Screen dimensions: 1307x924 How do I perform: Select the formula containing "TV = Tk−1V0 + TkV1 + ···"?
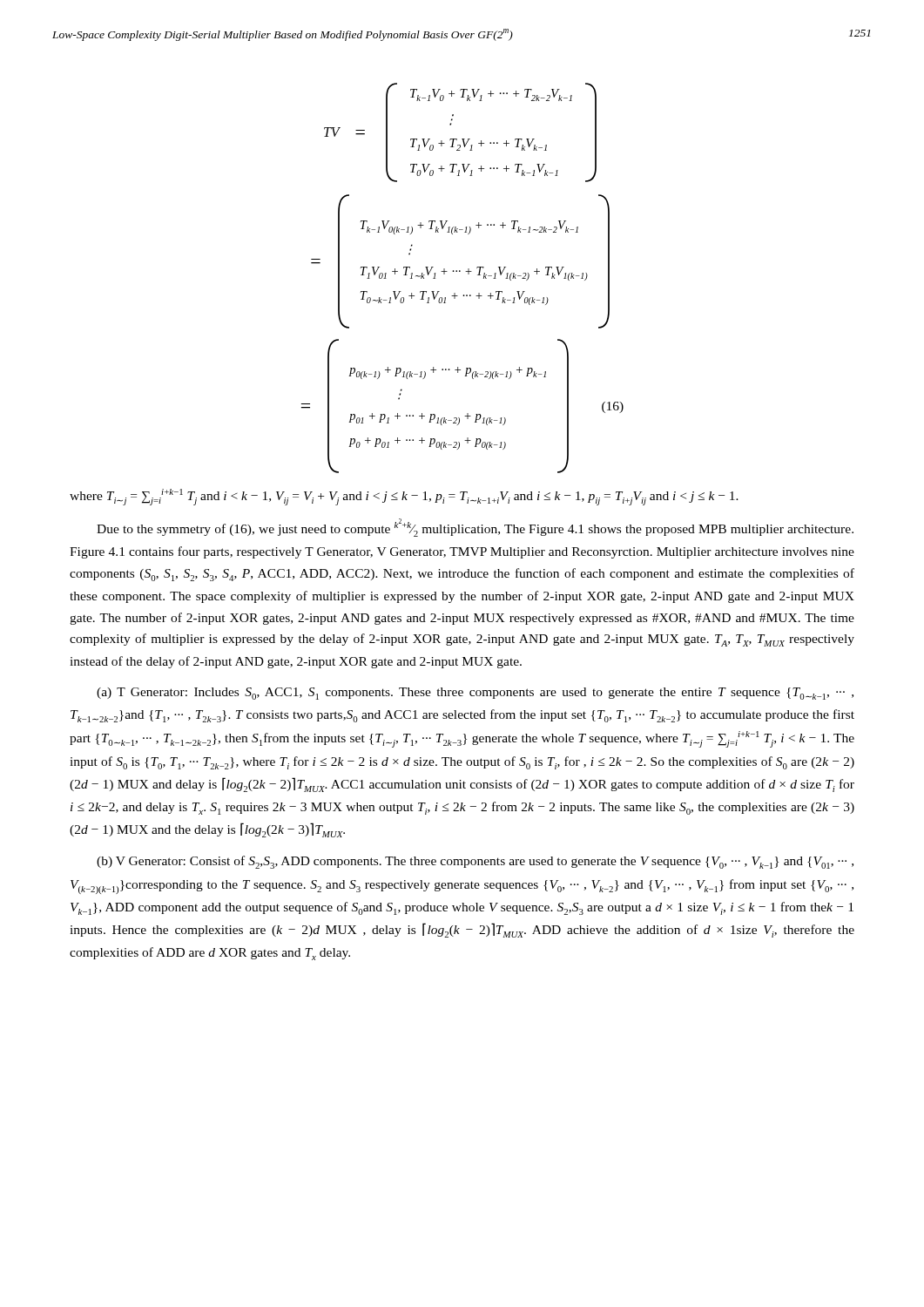pyautogui.click(x=462, y=132)
